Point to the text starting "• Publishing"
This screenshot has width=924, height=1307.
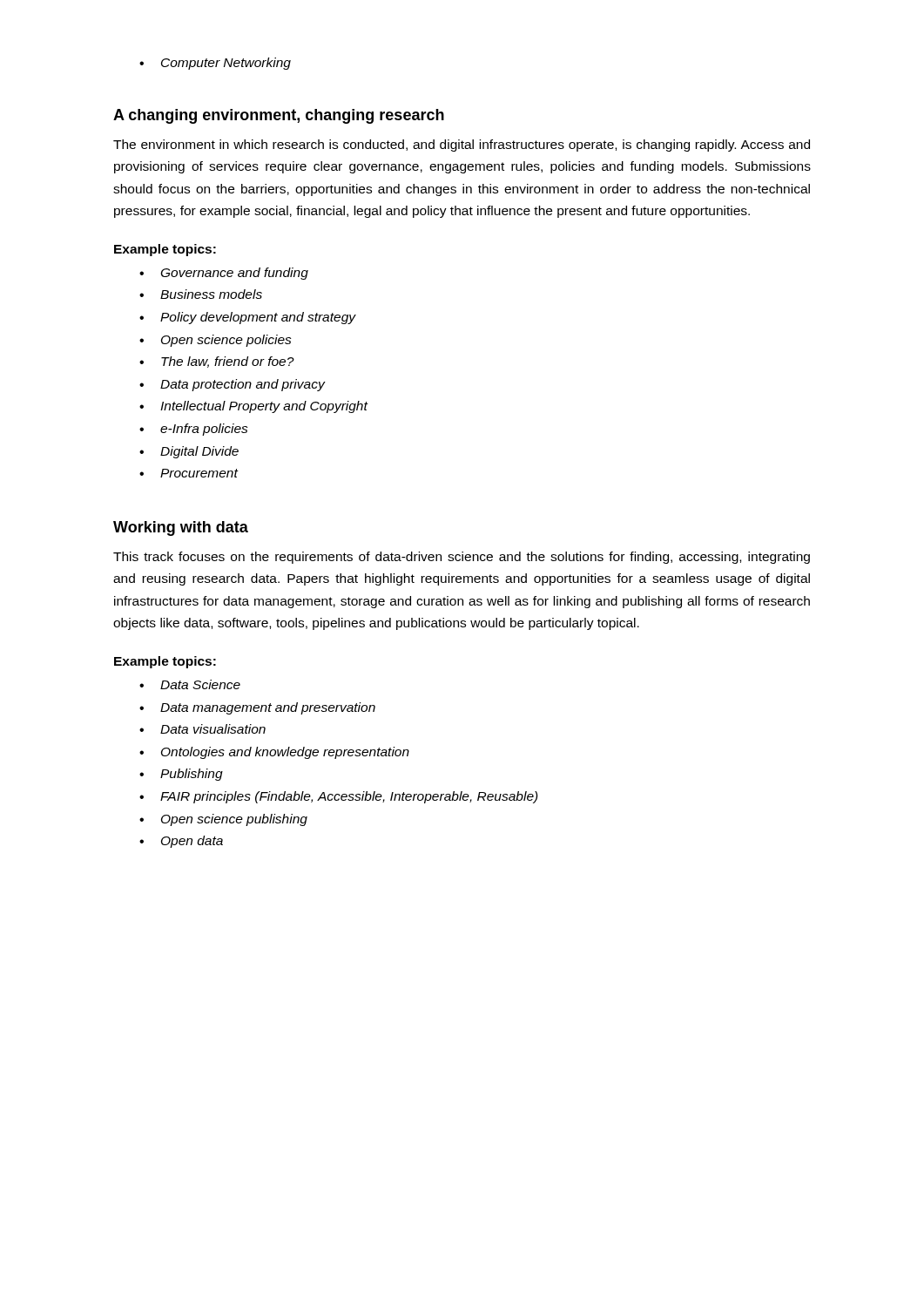click(181, 775)
